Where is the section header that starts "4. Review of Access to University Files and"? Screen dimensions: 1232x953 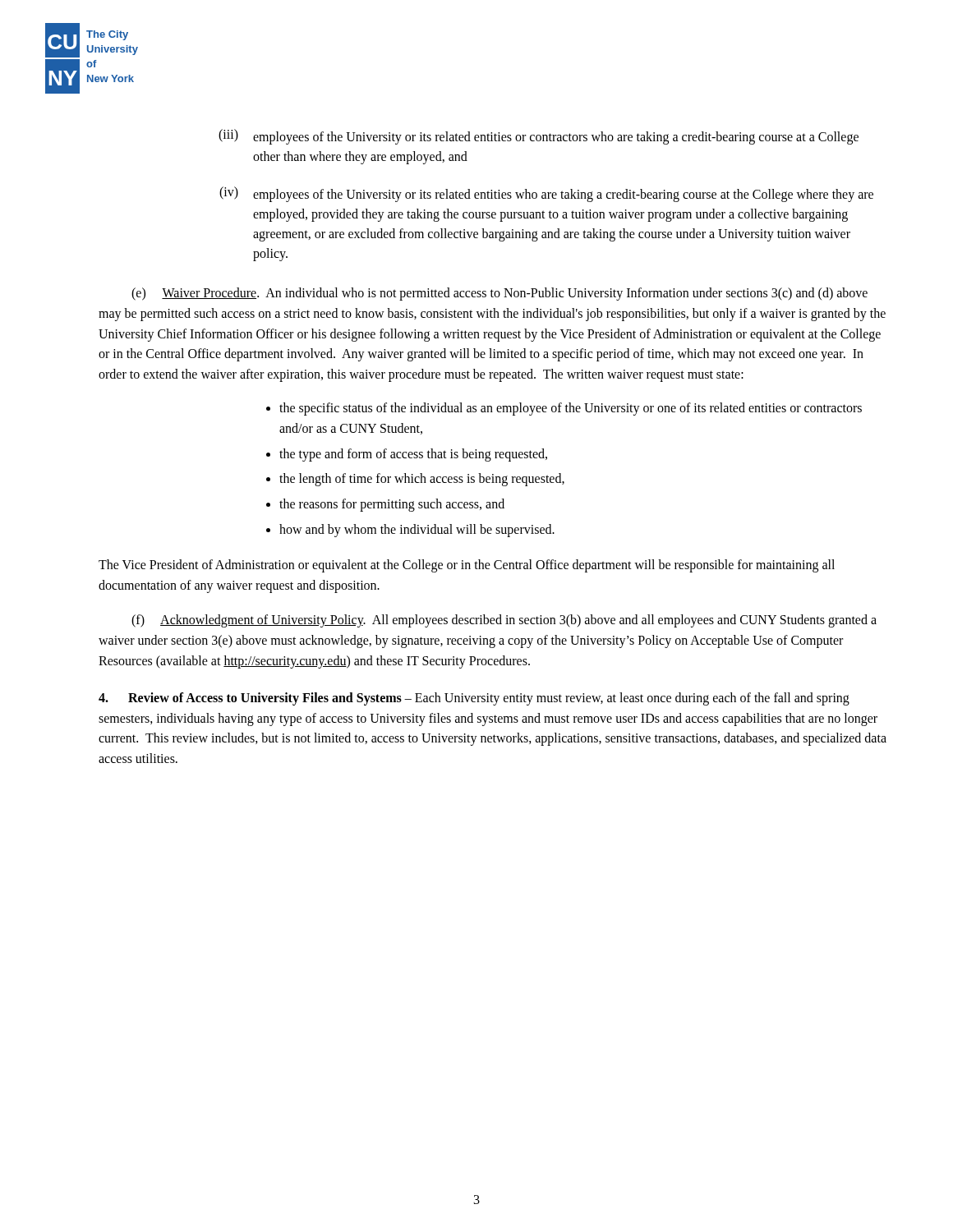click(x=493, y=728)
